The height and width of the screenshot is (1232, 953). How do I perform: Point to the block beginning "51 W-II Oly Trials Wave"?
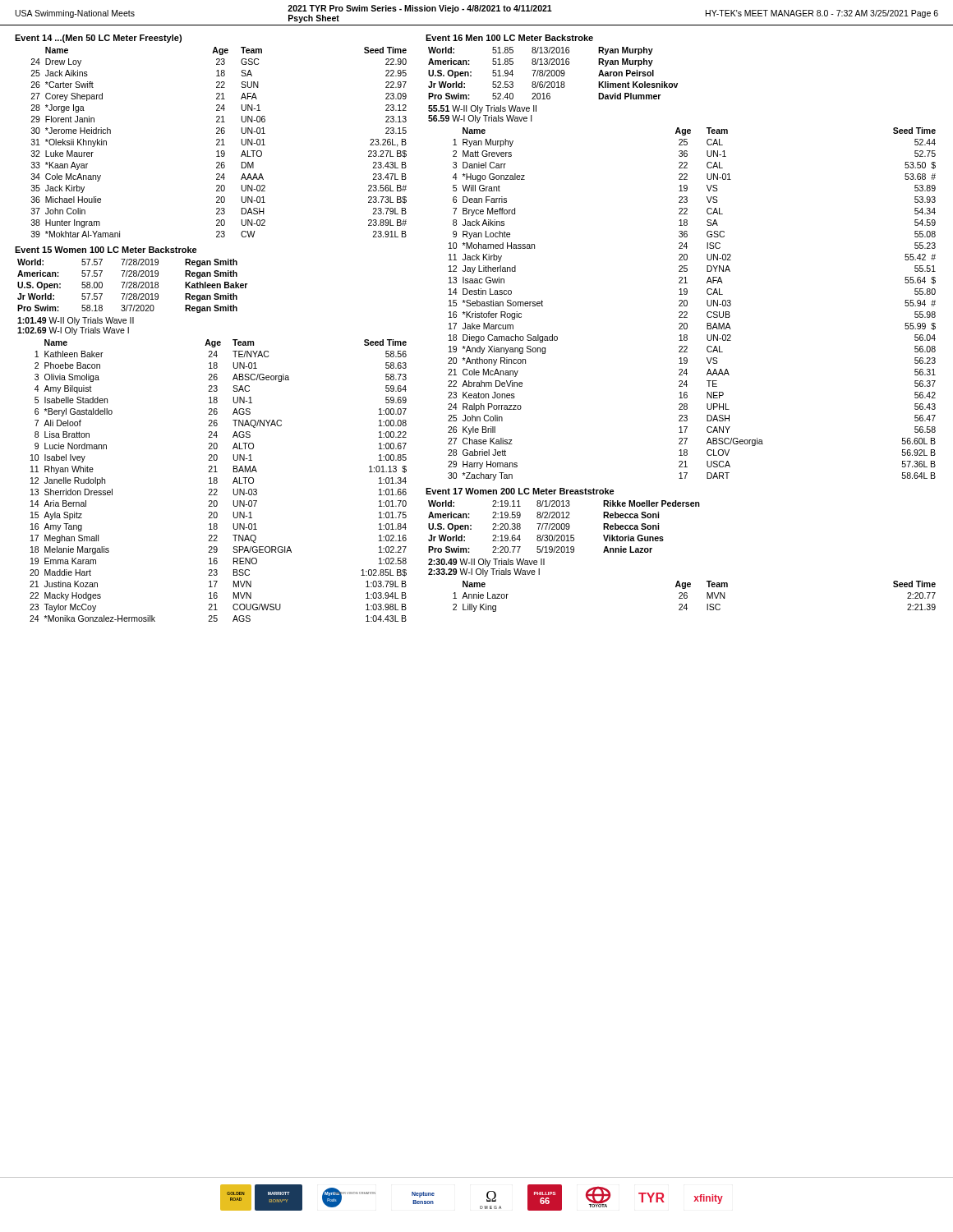[x=483, y=113]
